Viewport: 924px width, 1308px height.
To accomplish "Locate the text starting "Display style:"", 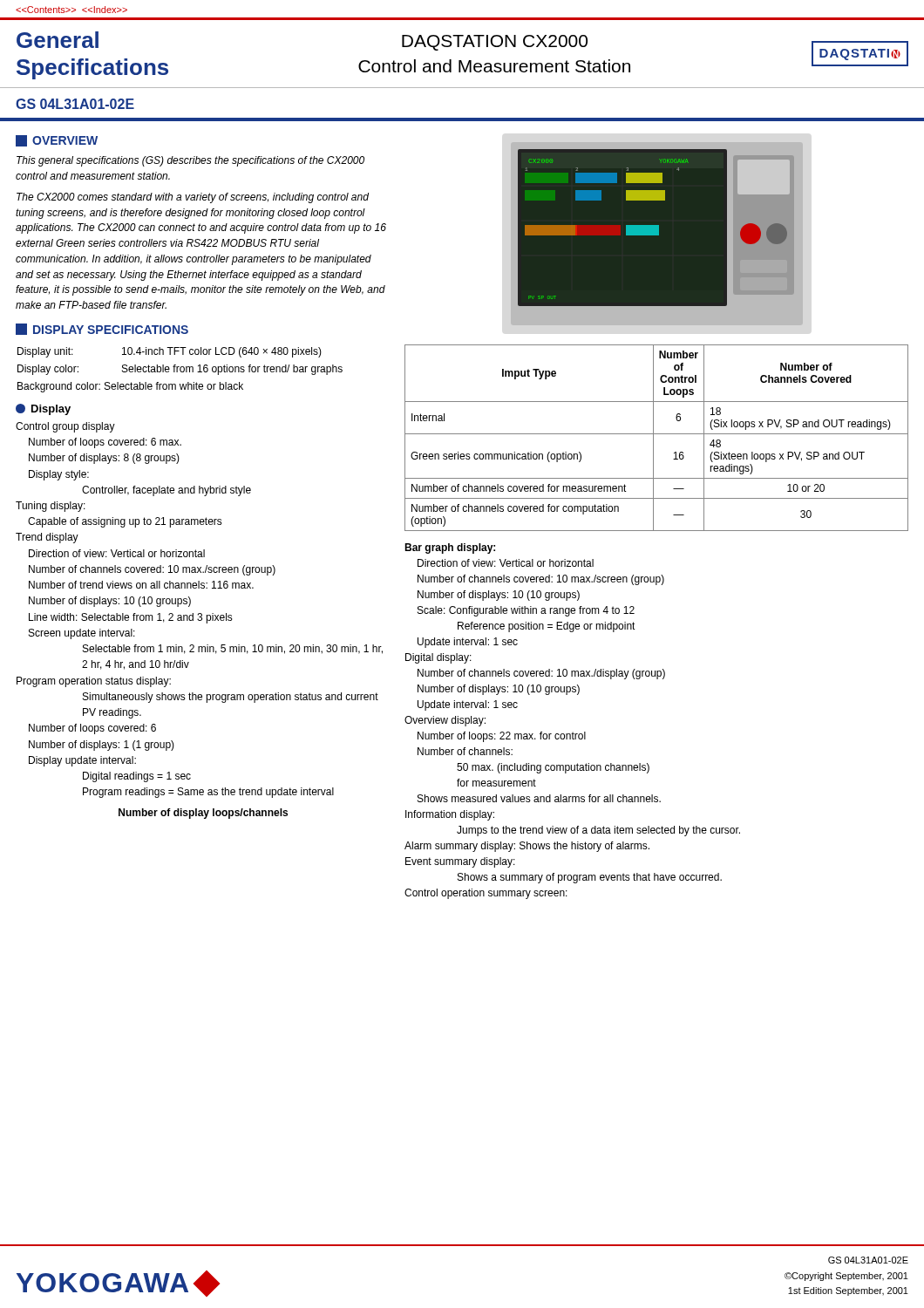I will [59, 474].
